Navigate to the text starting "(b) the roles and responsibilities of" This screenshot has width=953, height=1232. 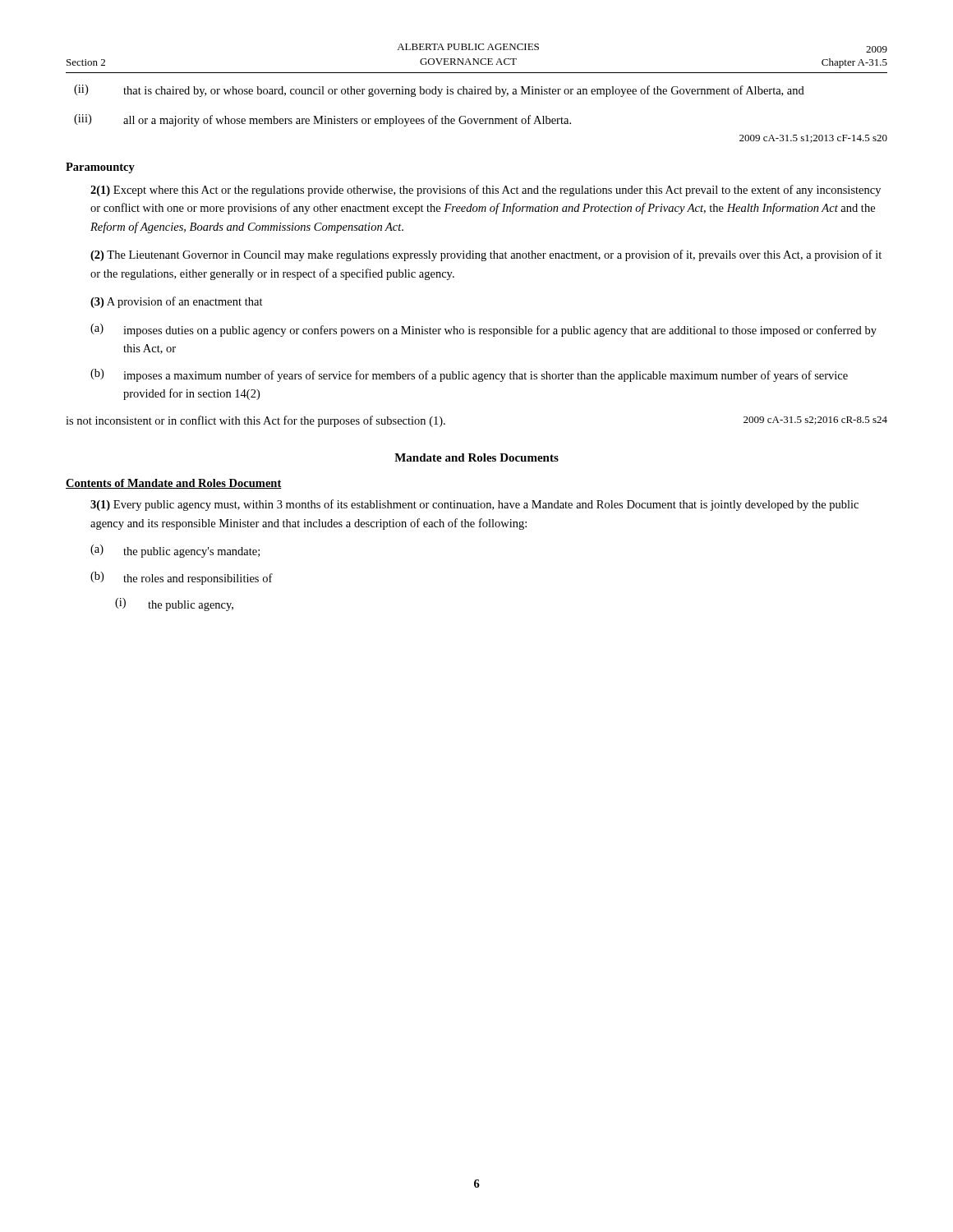pyautogui.click(x=182, y=578)
